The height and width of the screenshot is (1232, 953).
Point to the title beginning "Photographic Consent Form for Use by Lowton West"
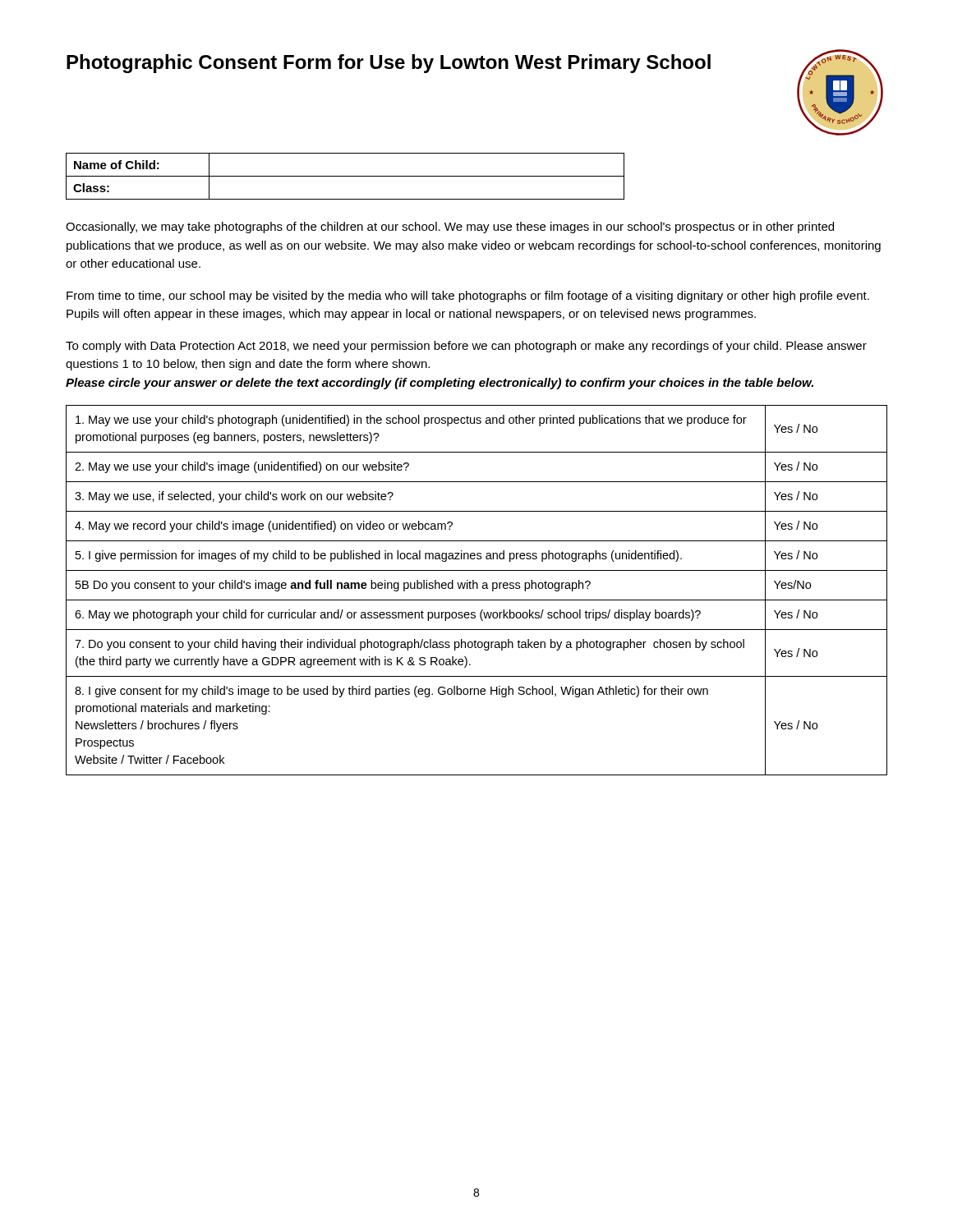tap(423, 62)
